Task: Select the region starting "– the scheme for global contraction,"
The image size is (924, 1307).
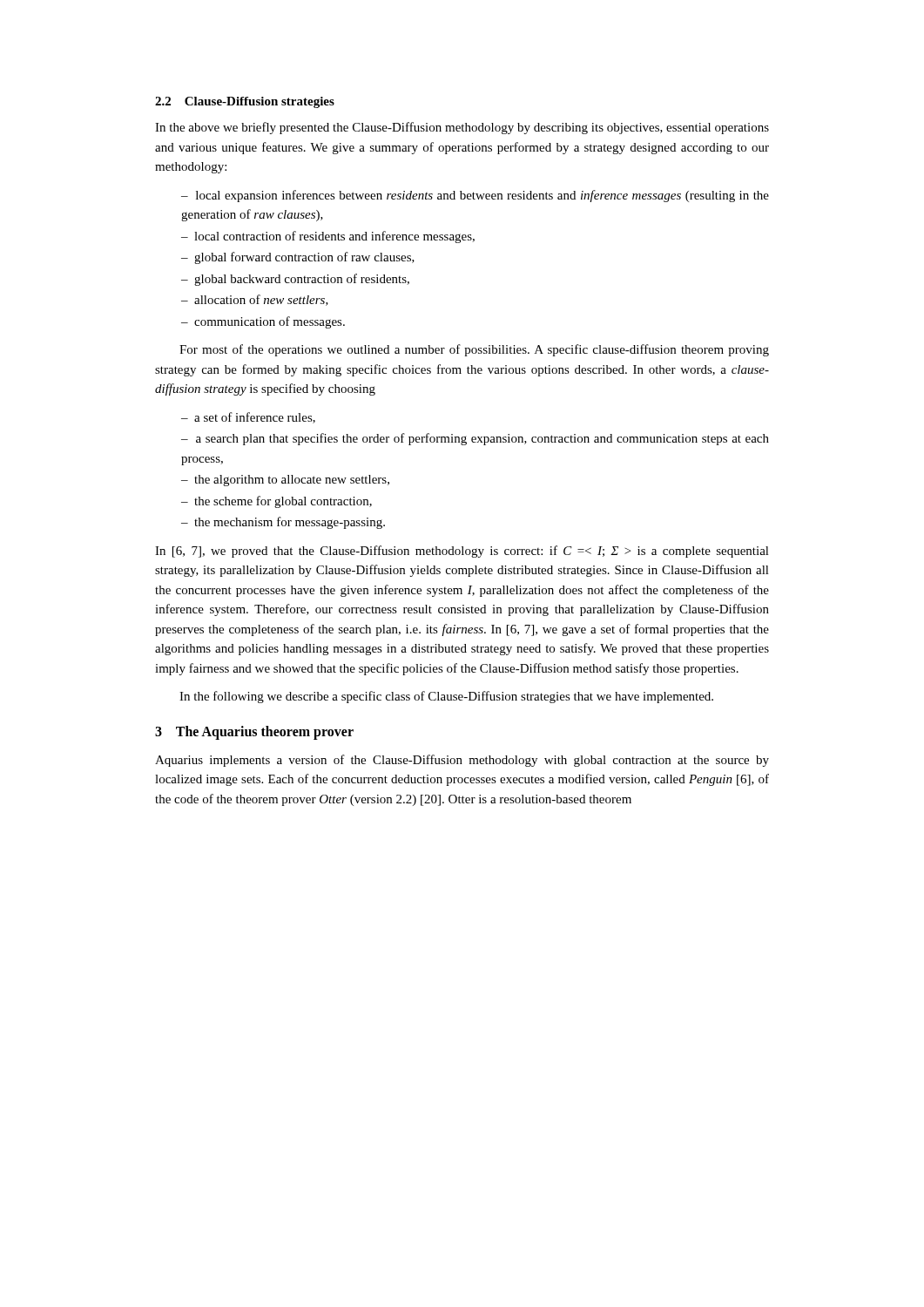Action: pos(277,501)
